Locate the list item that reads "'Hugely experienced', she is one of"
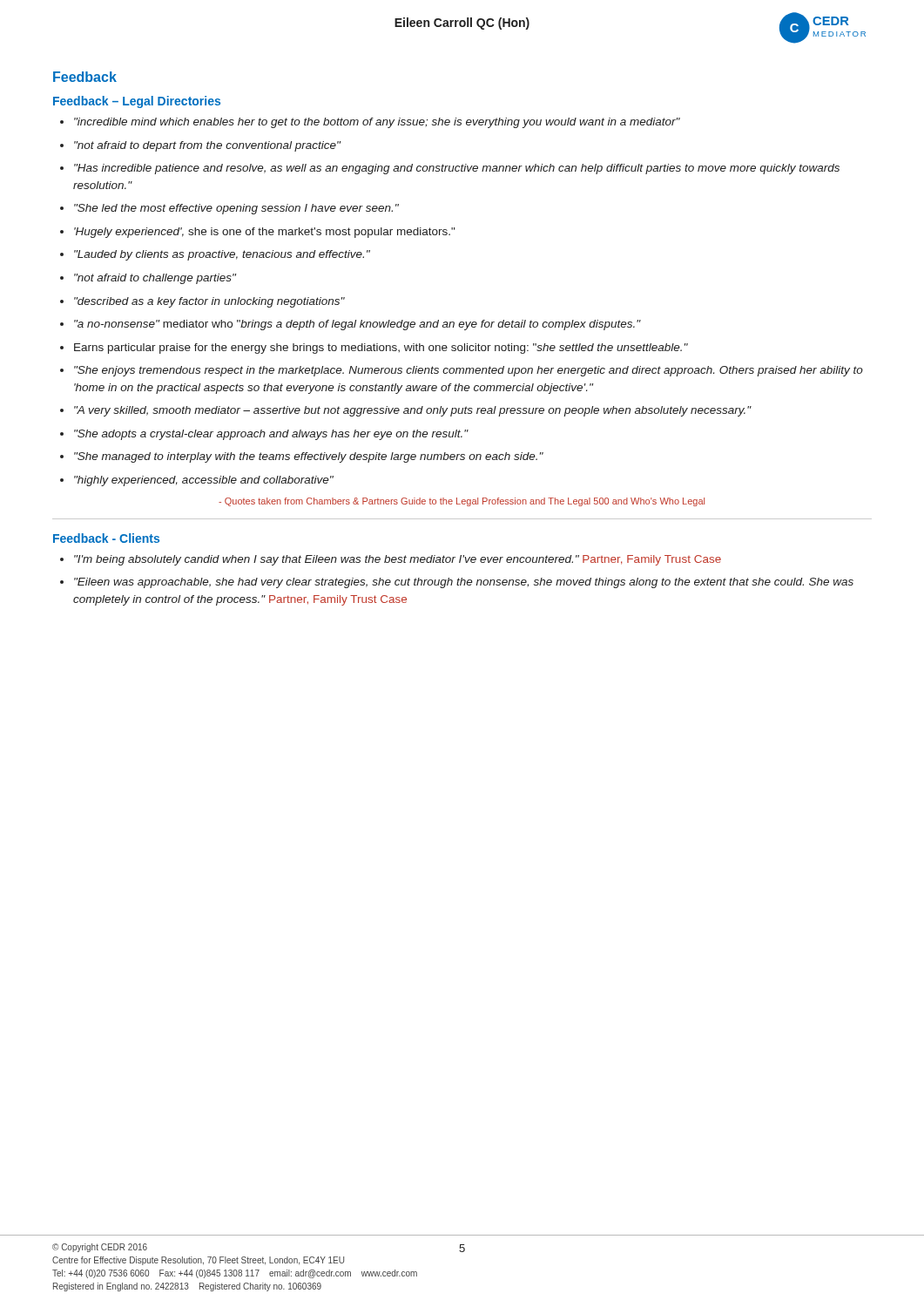The image size is (924, 1307). (x=264, y=231)
